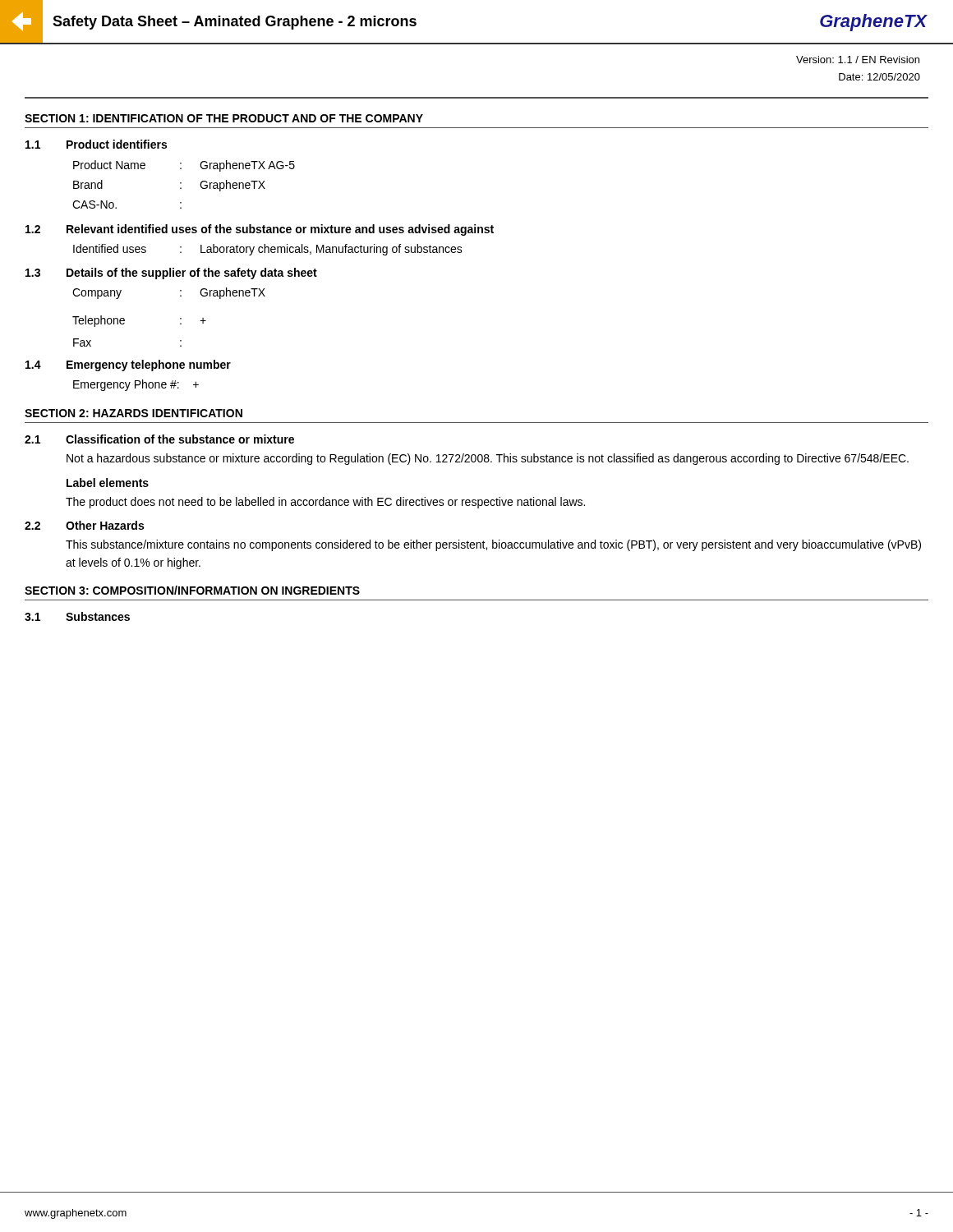Image resolution: width=953 pixels, height=1232 pixels.
Task: Select the text block containing "The product does"
Action: coord(326,502)
